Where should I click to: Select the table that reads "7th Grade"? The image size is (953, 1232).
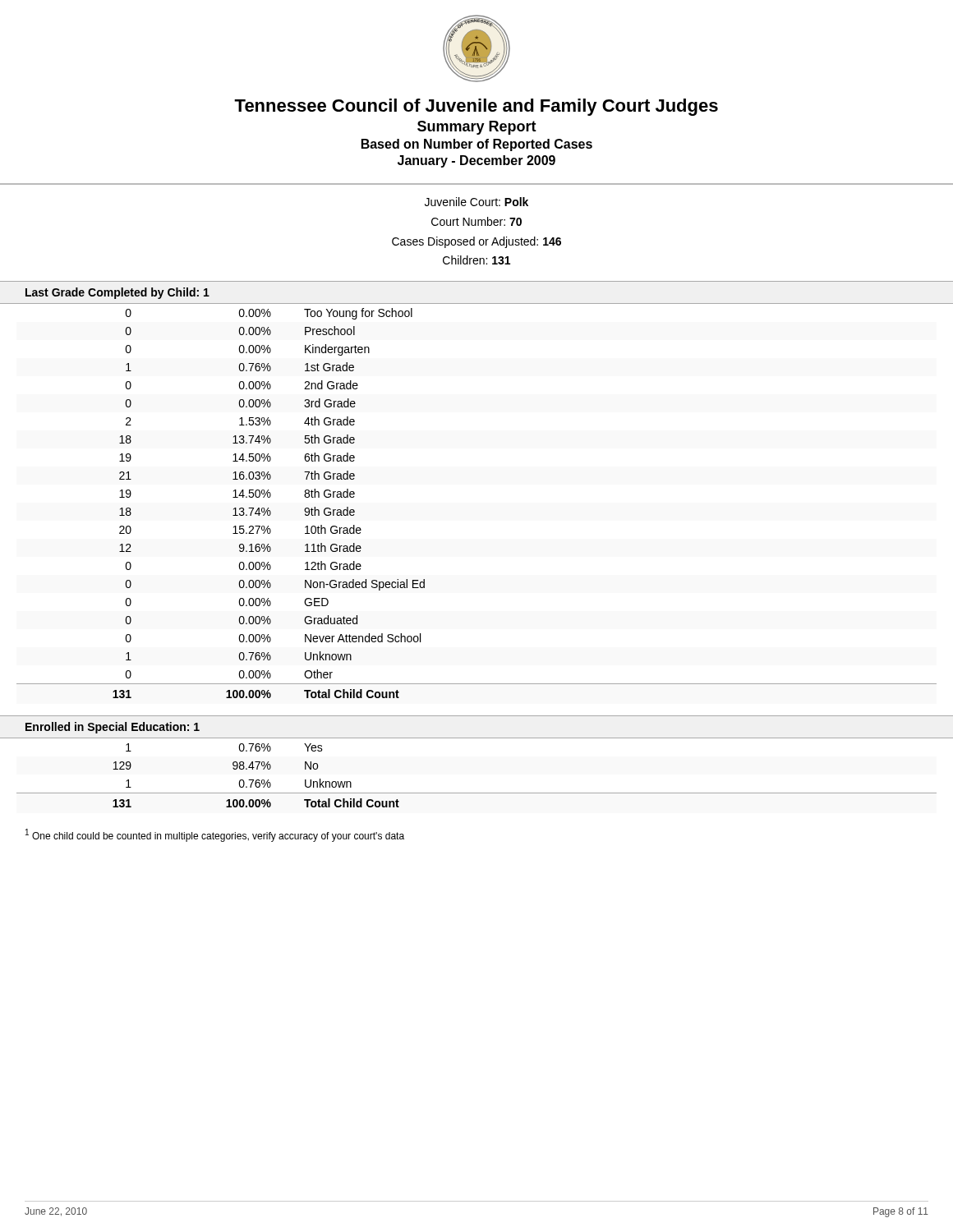[x=476, y=504]
